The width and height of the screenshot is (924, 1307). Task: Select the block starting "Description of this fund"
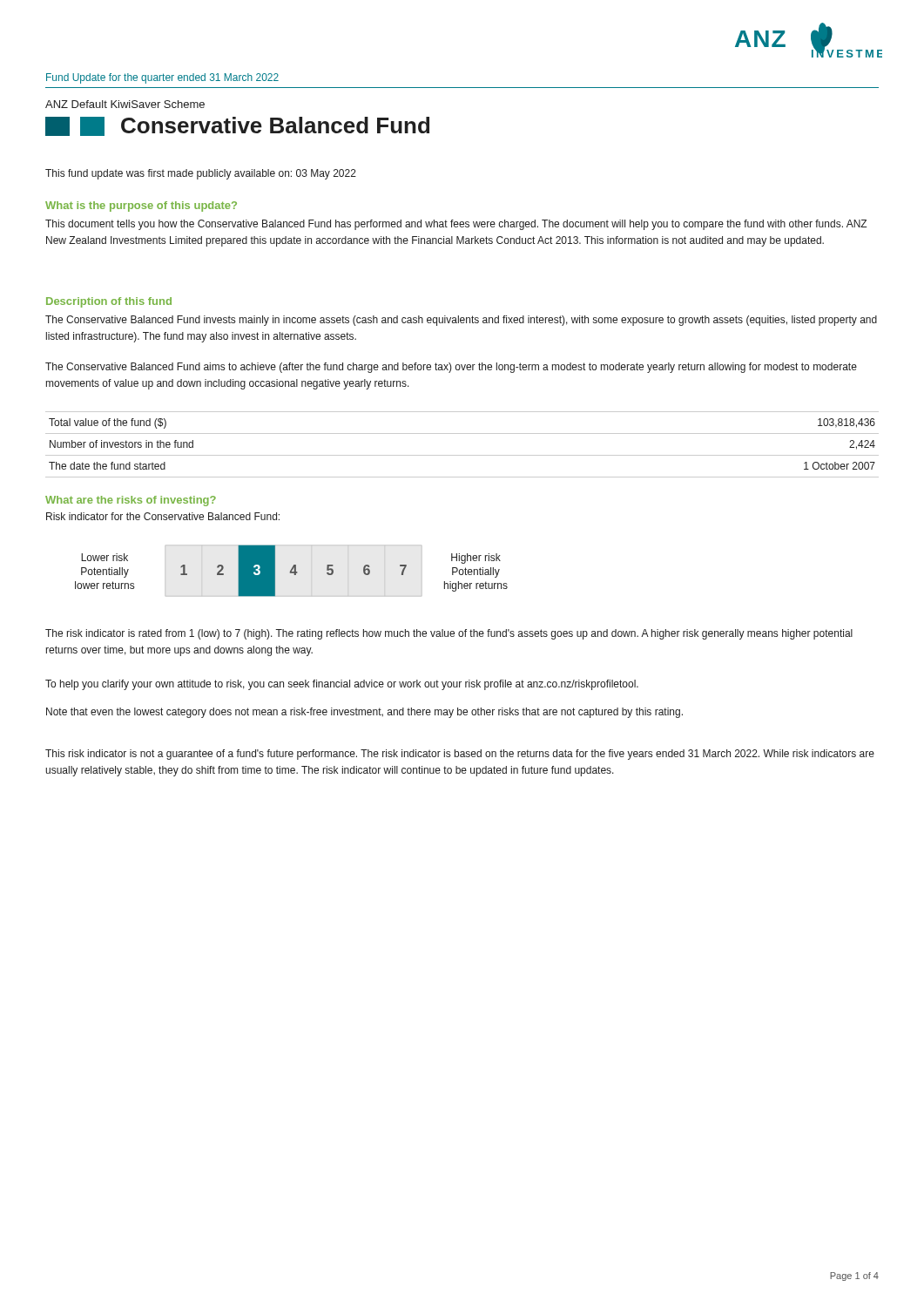pos(109,301)
